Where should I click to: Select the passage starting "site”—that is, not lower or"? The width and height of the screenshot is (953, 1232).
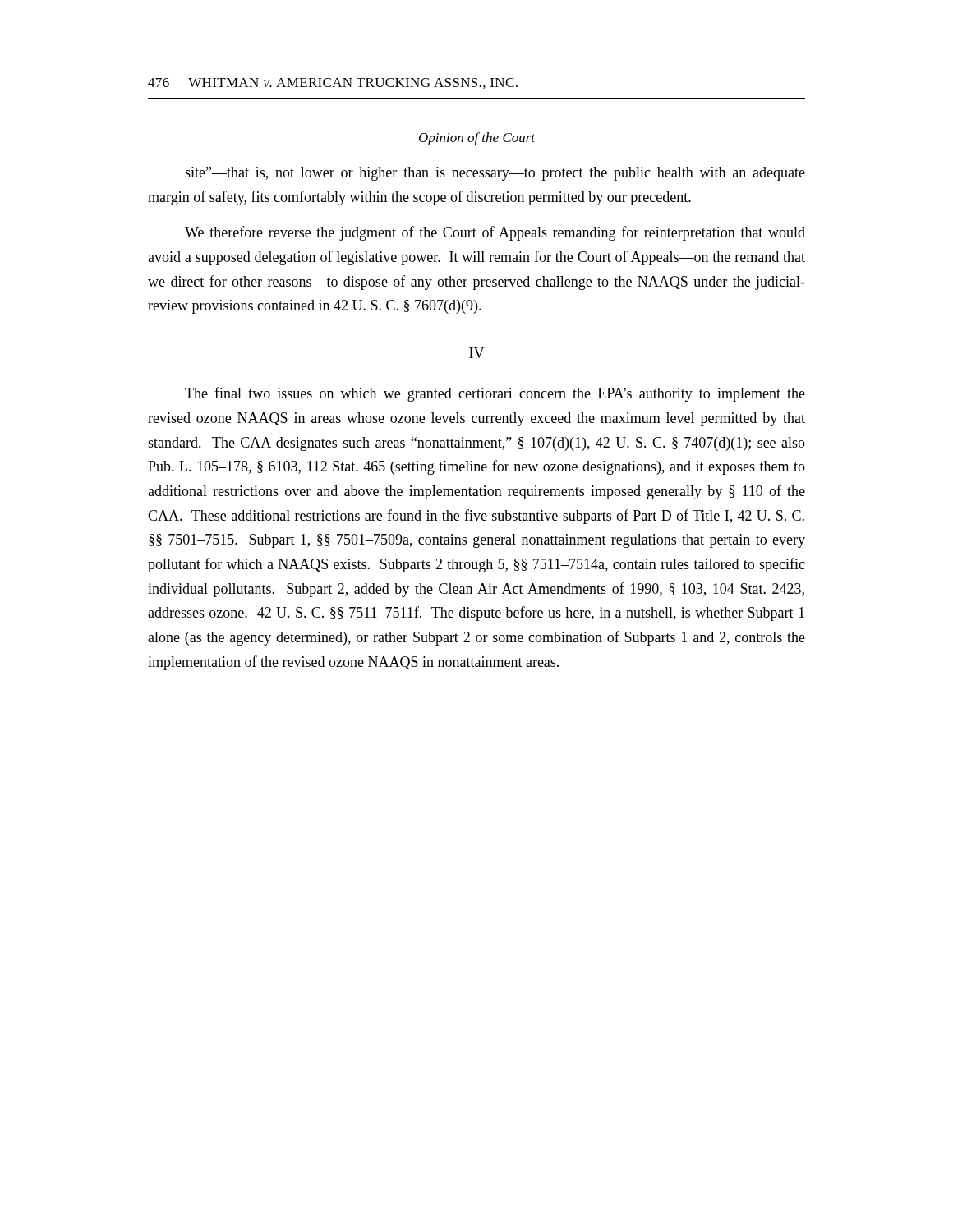pos(476,185)
